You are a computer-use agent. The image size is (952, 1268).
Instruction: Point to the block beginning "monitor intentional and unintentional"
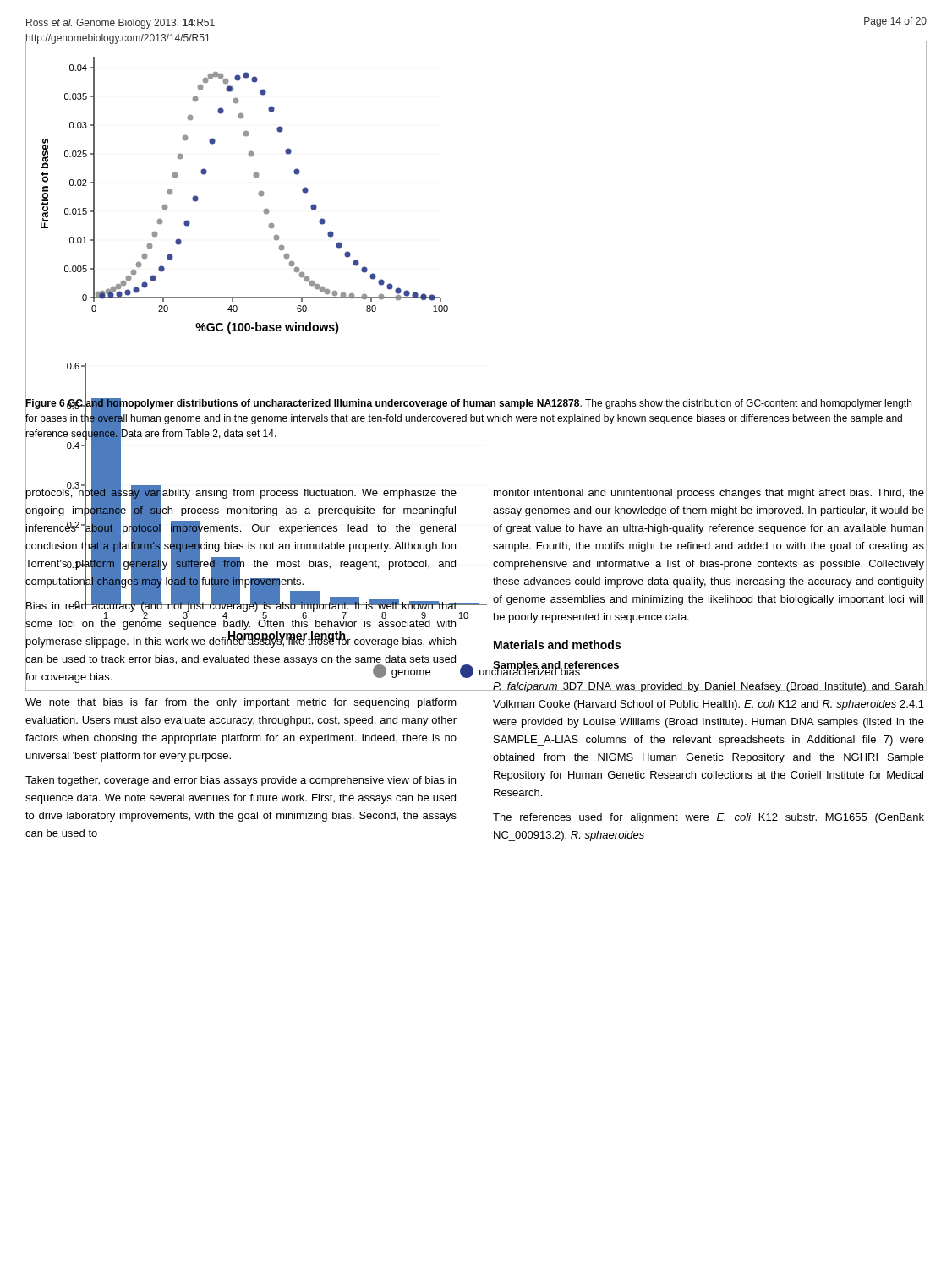pyautogui.click(x=709, y=555)
